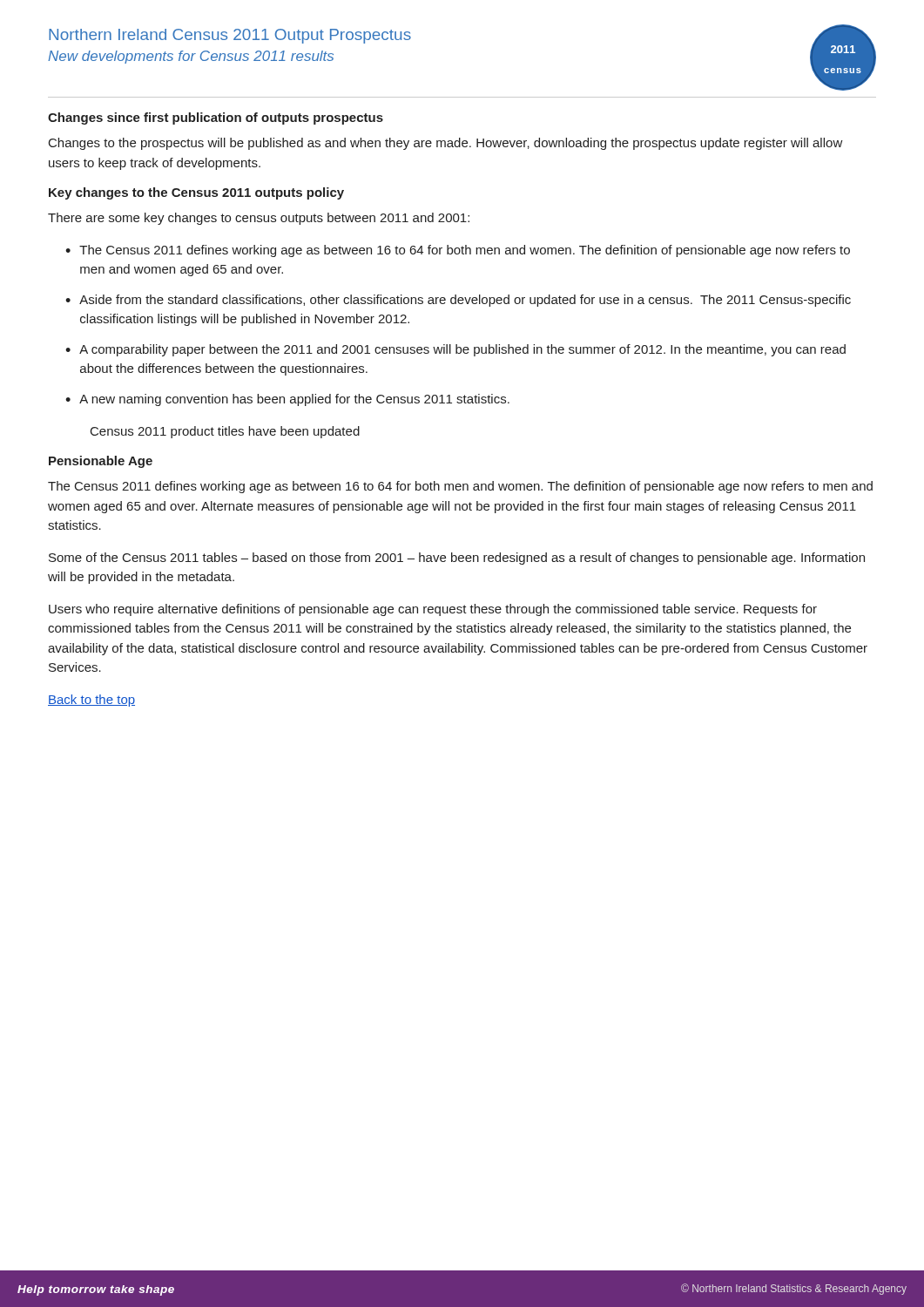Click on the list item with the text "• A comparability paper between the 2011"
The height and width of the screenshot is (1307, 924).
point(471,359)
